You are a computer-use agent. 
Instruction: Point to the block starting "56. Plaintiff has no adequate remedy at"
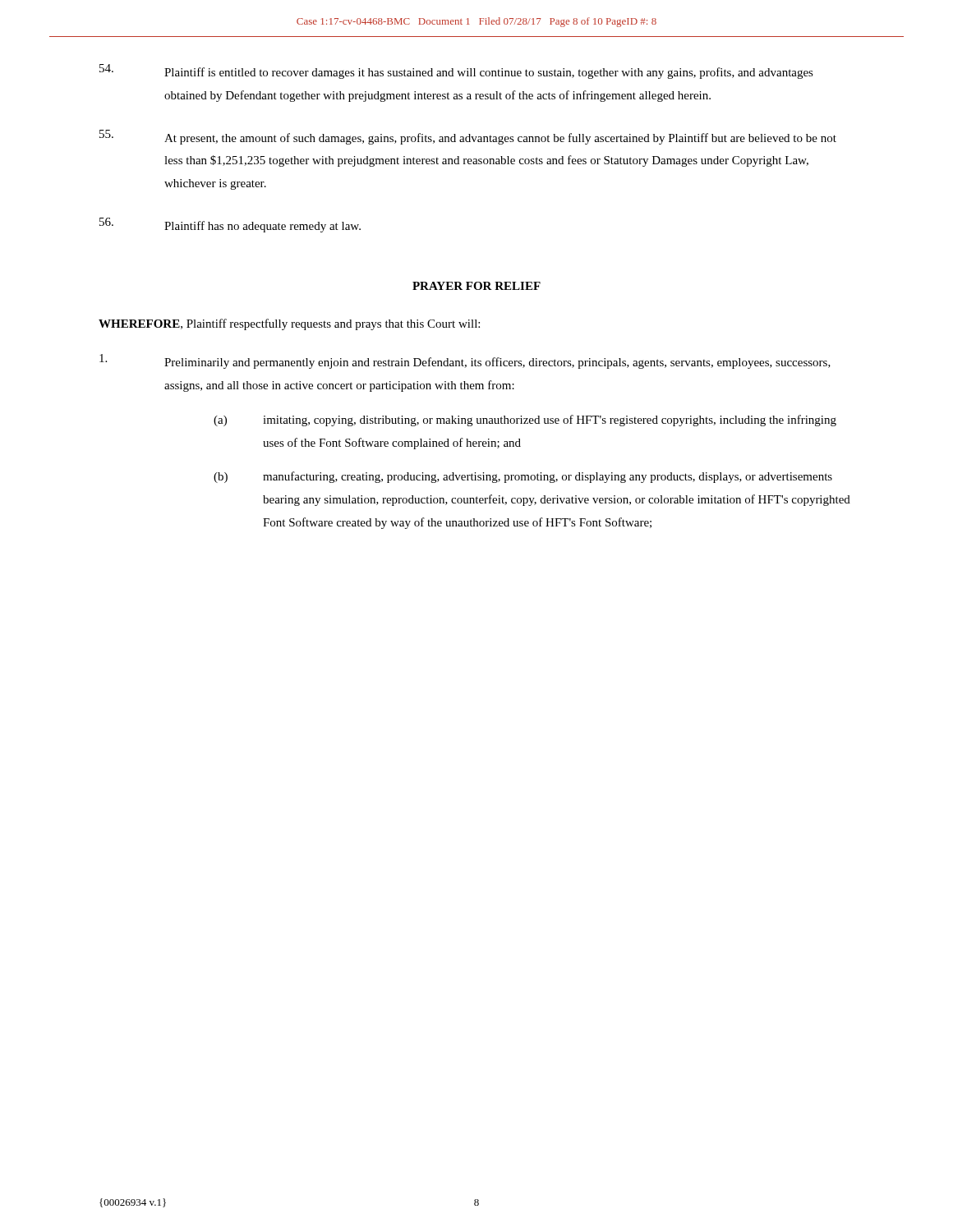(230, 225)
